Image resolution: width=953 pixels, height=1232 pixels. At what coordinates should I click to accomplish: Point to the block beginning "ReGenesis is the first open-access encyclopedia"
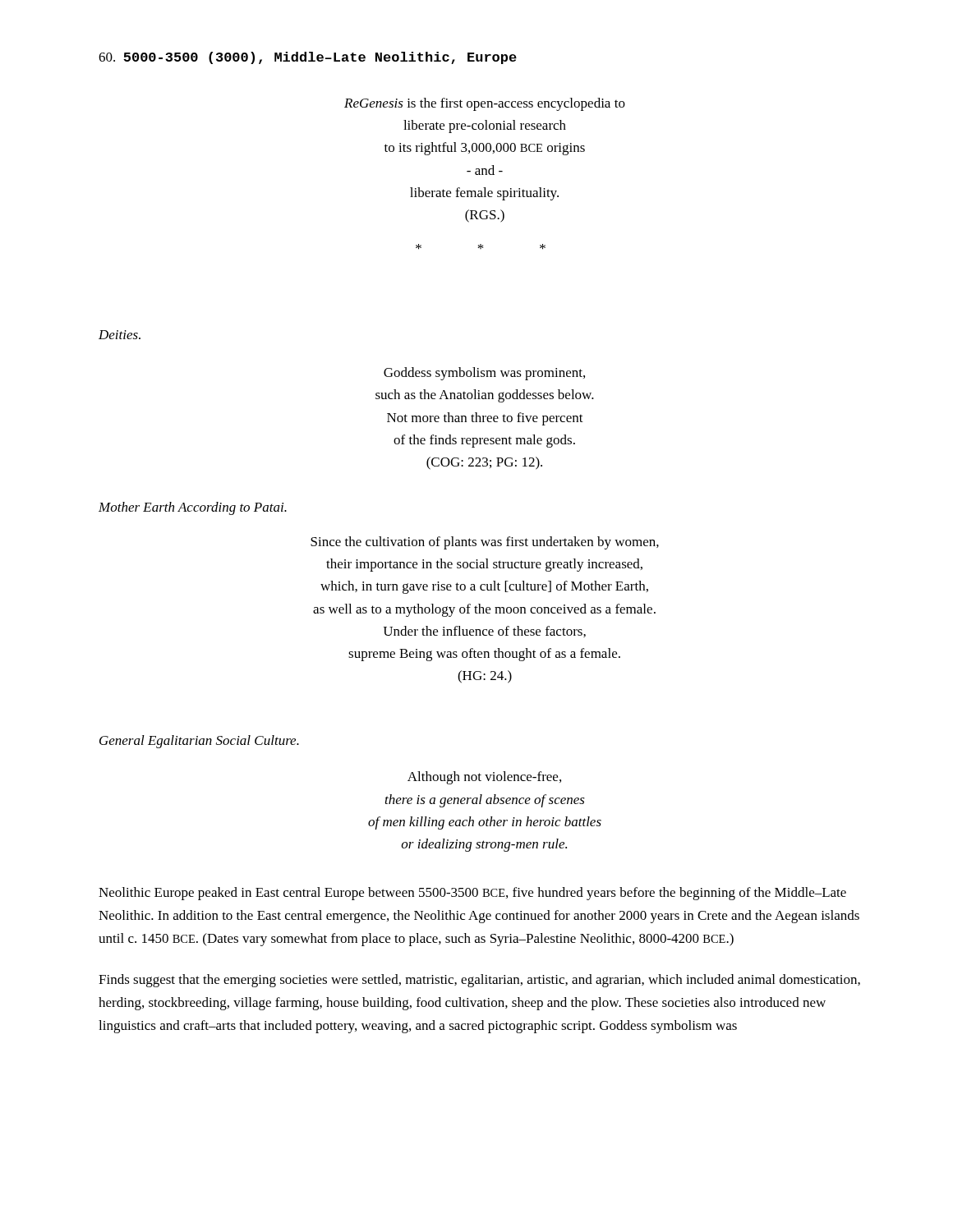click(485, 159)
